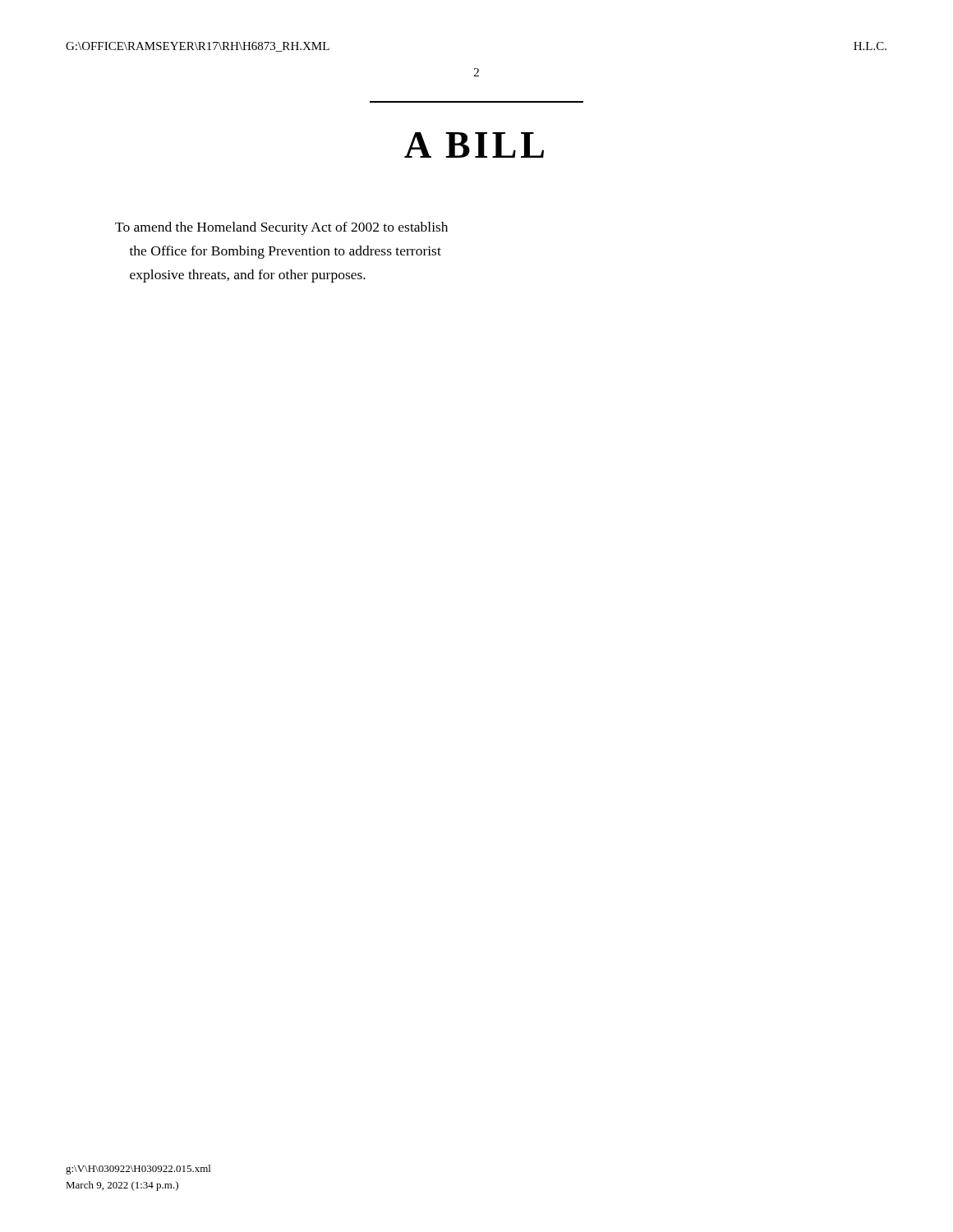This screenshot has height=1232, width=953.
Task: Find the block on this page that starts "To amend the Homeland Security Act of"
Action: [282, 250]
